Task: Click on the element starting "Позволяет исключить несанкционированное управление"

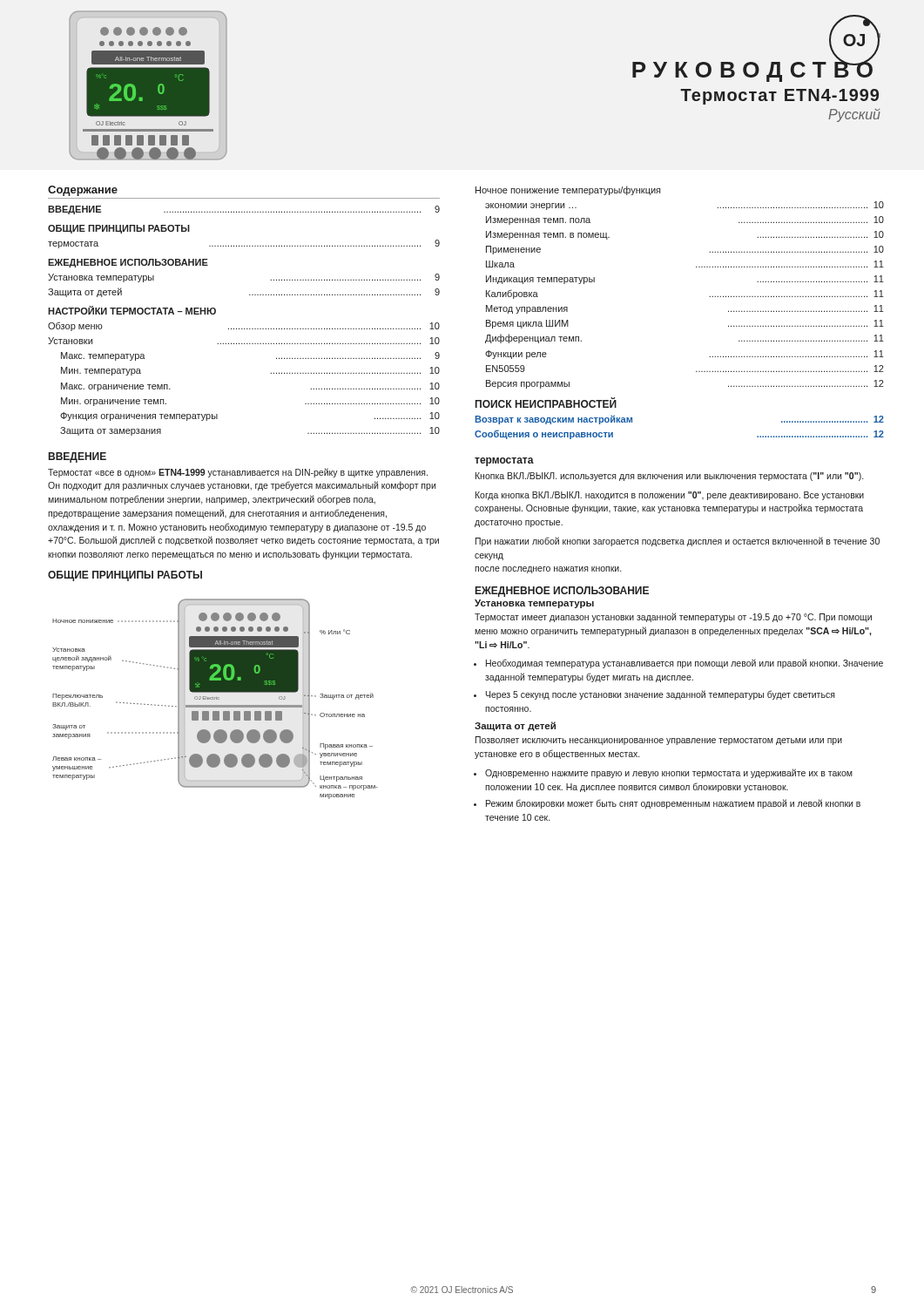Action: pyautogui.click(x=658, y=747)
